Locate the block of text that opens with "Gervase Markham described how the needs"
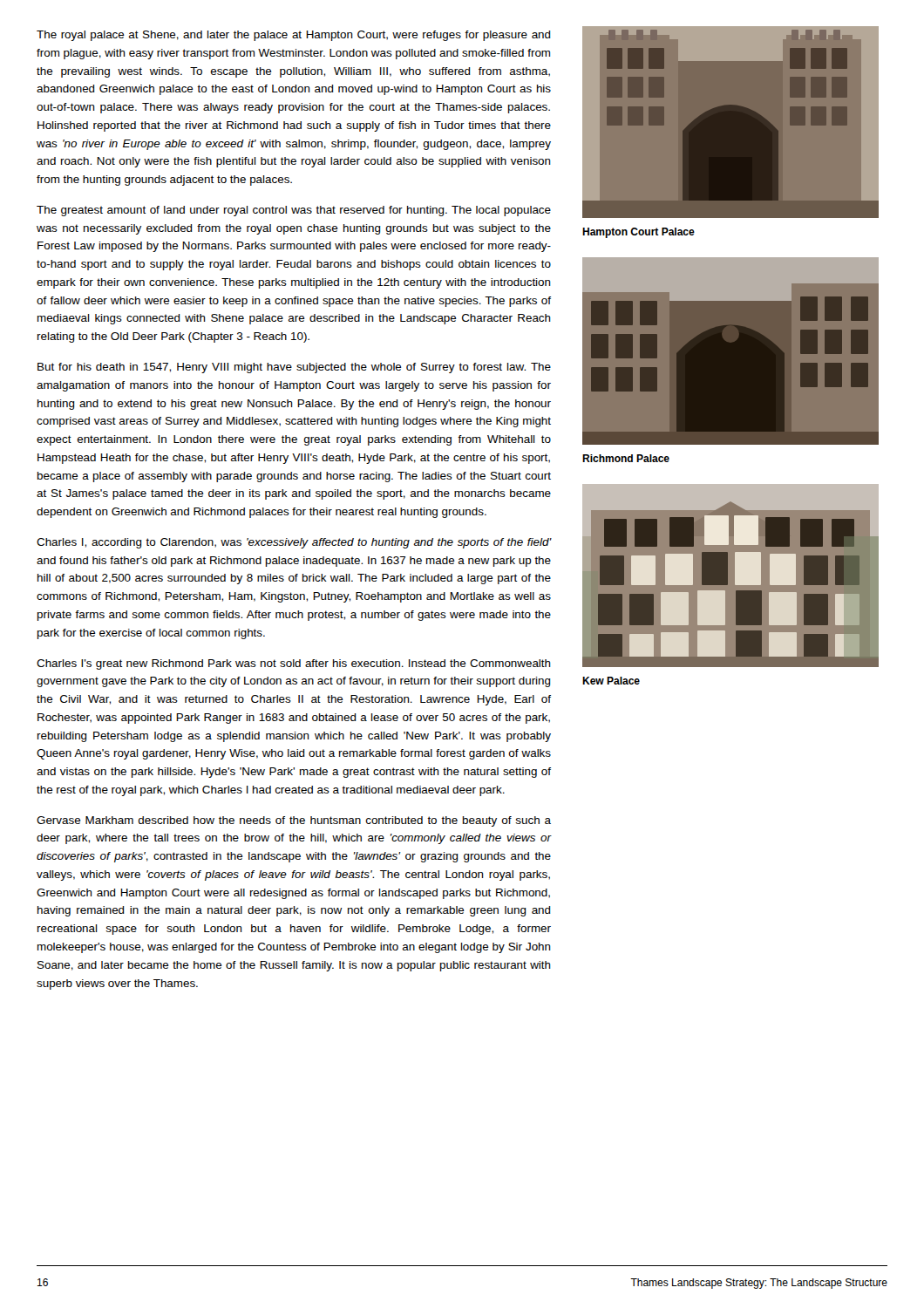Image resolution: width=924 pixels, height=1308 pixels. pyautogui.click(x=294, y=901)
